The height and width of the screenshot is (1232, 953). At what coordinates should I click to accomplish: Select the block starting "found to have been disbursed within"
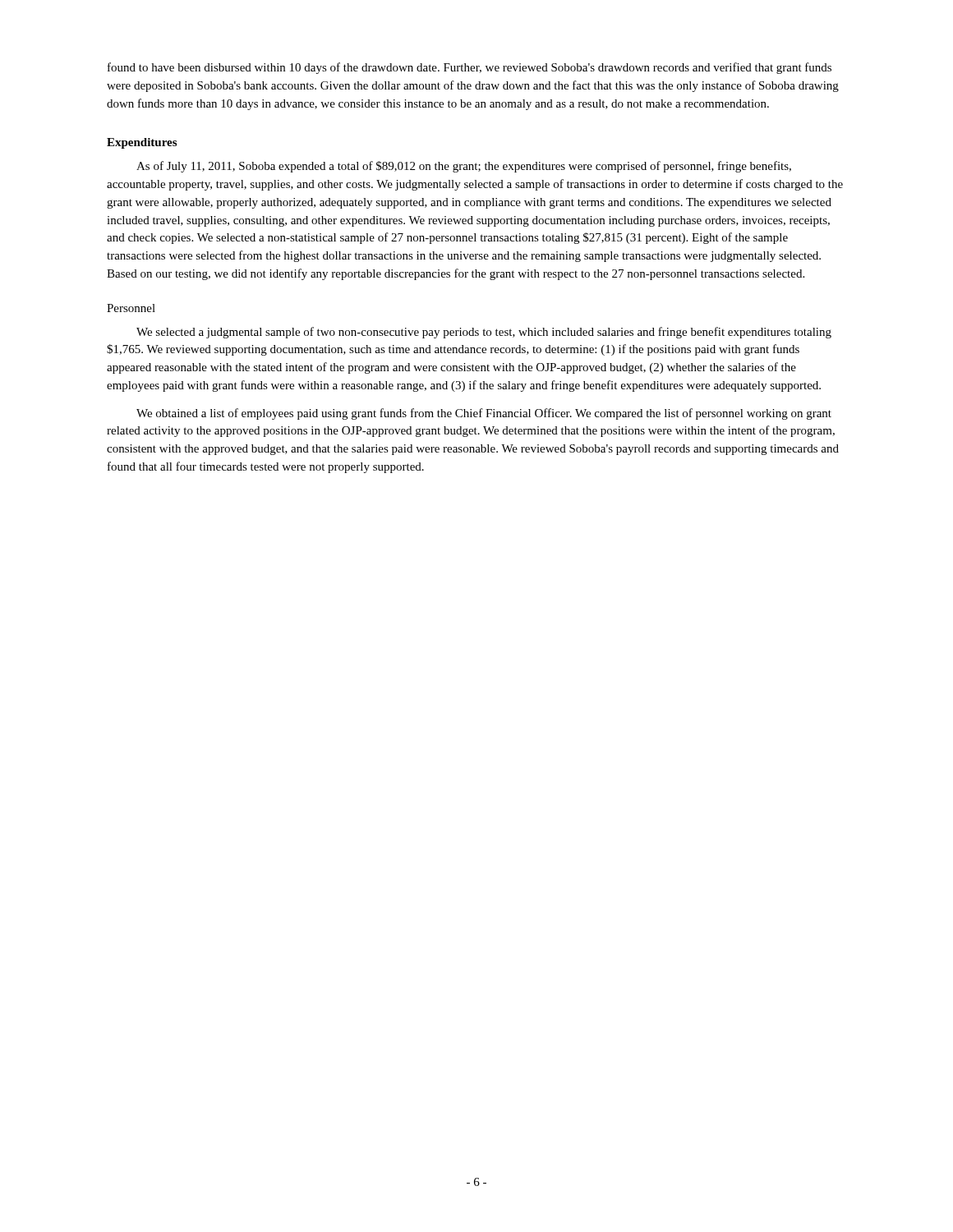coord(476,86)
